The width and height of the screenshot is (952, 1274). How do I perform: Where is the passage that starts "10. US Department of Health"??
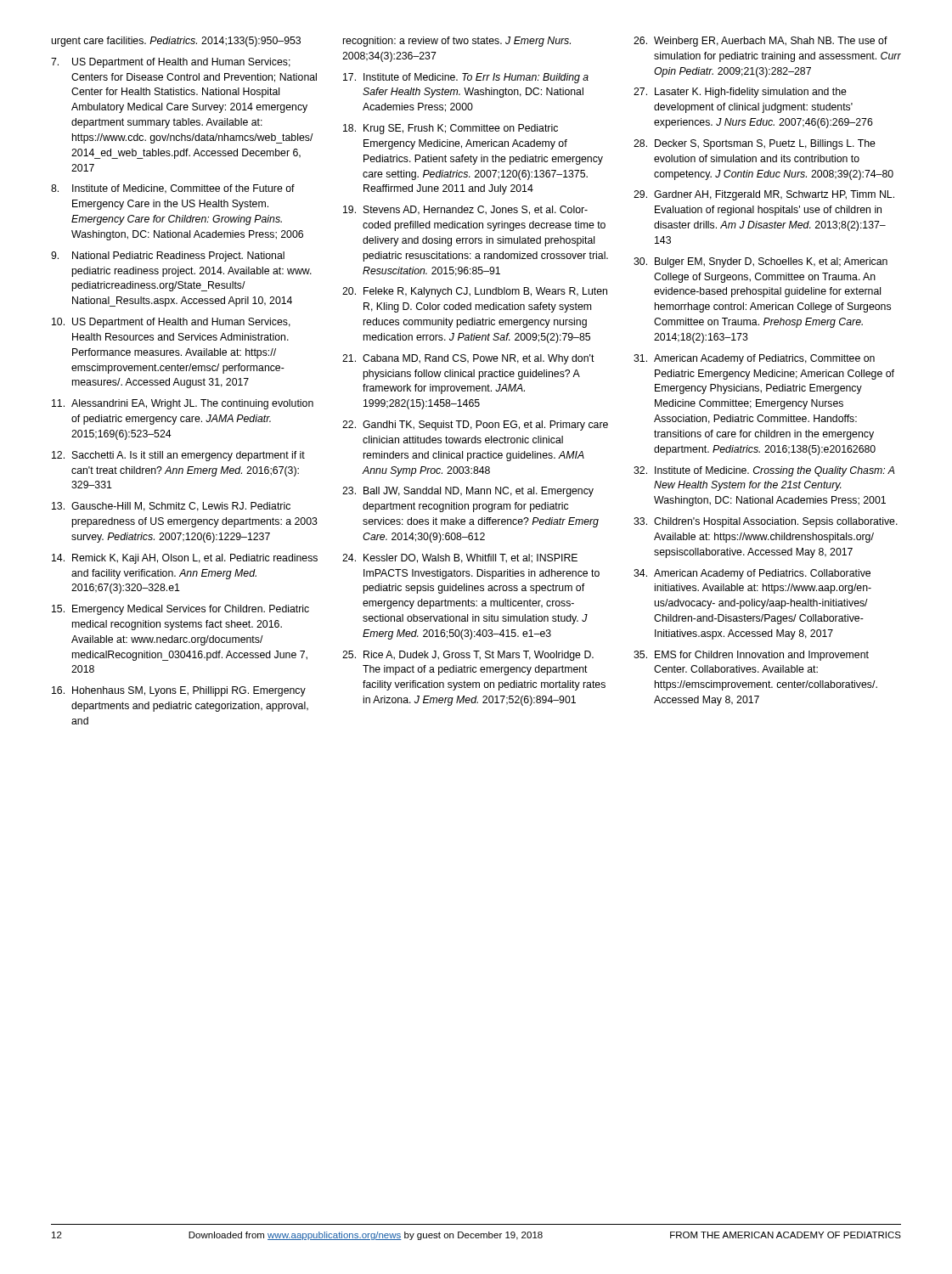click(185, 353)
